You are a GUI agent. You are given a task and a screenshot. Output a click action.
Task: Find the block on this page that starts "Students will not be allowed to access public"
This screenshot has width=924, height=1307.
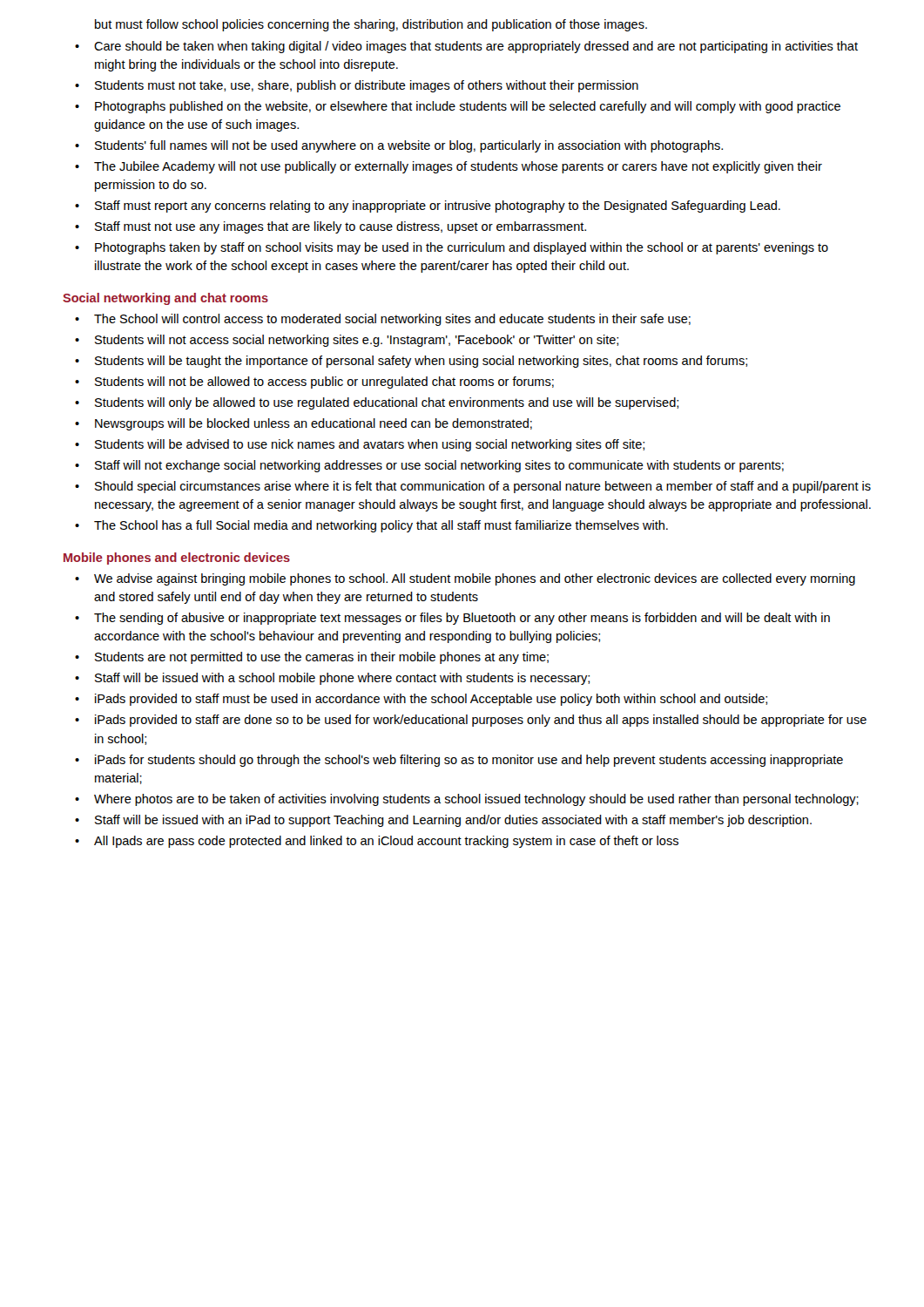(x=324, y=382)
